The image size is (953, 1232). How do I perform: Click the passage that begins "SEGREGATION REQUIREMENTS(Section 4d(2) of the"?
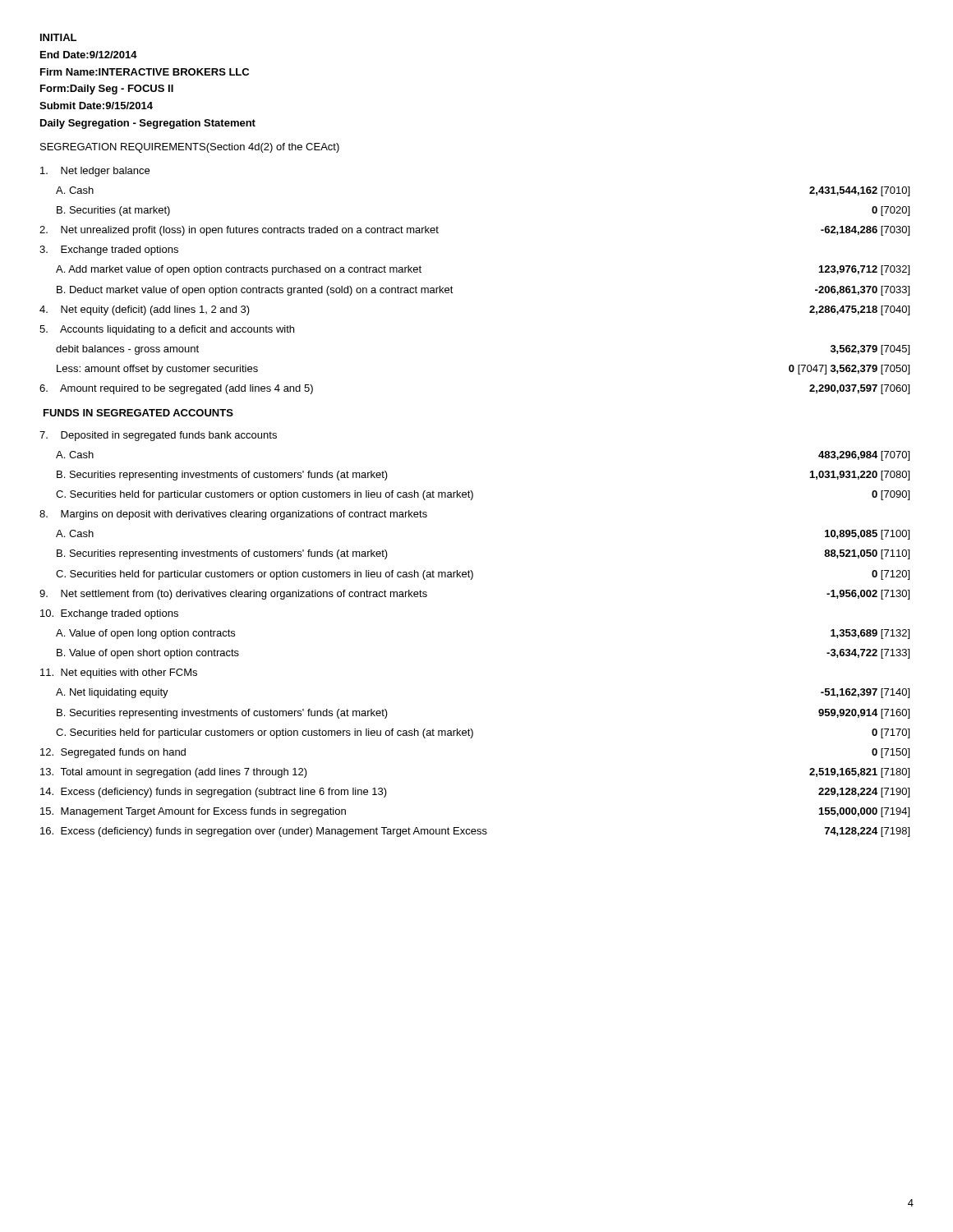point(190,146)
